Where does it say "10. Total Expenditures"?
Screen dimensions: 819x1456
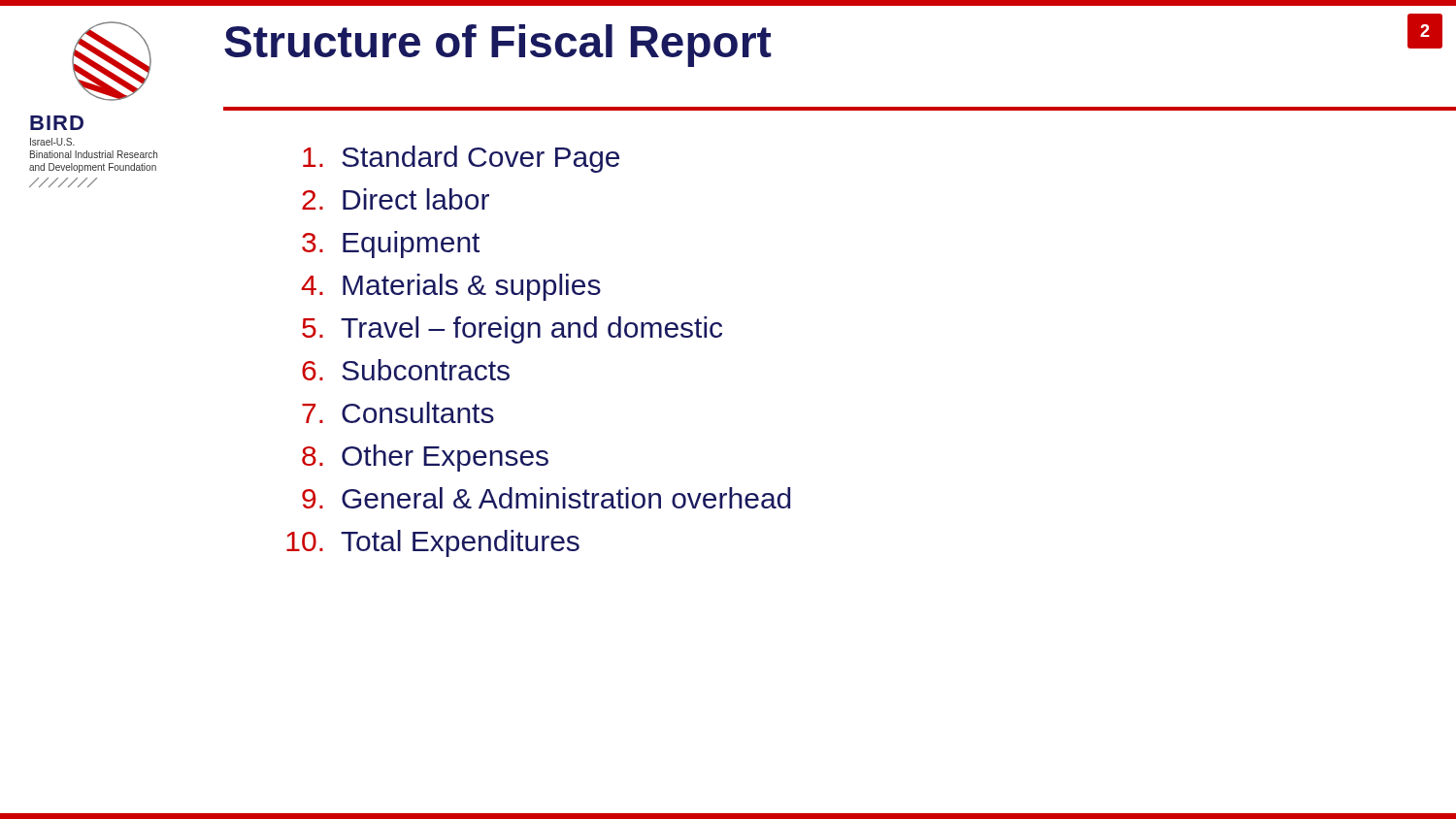pos(426,541)
